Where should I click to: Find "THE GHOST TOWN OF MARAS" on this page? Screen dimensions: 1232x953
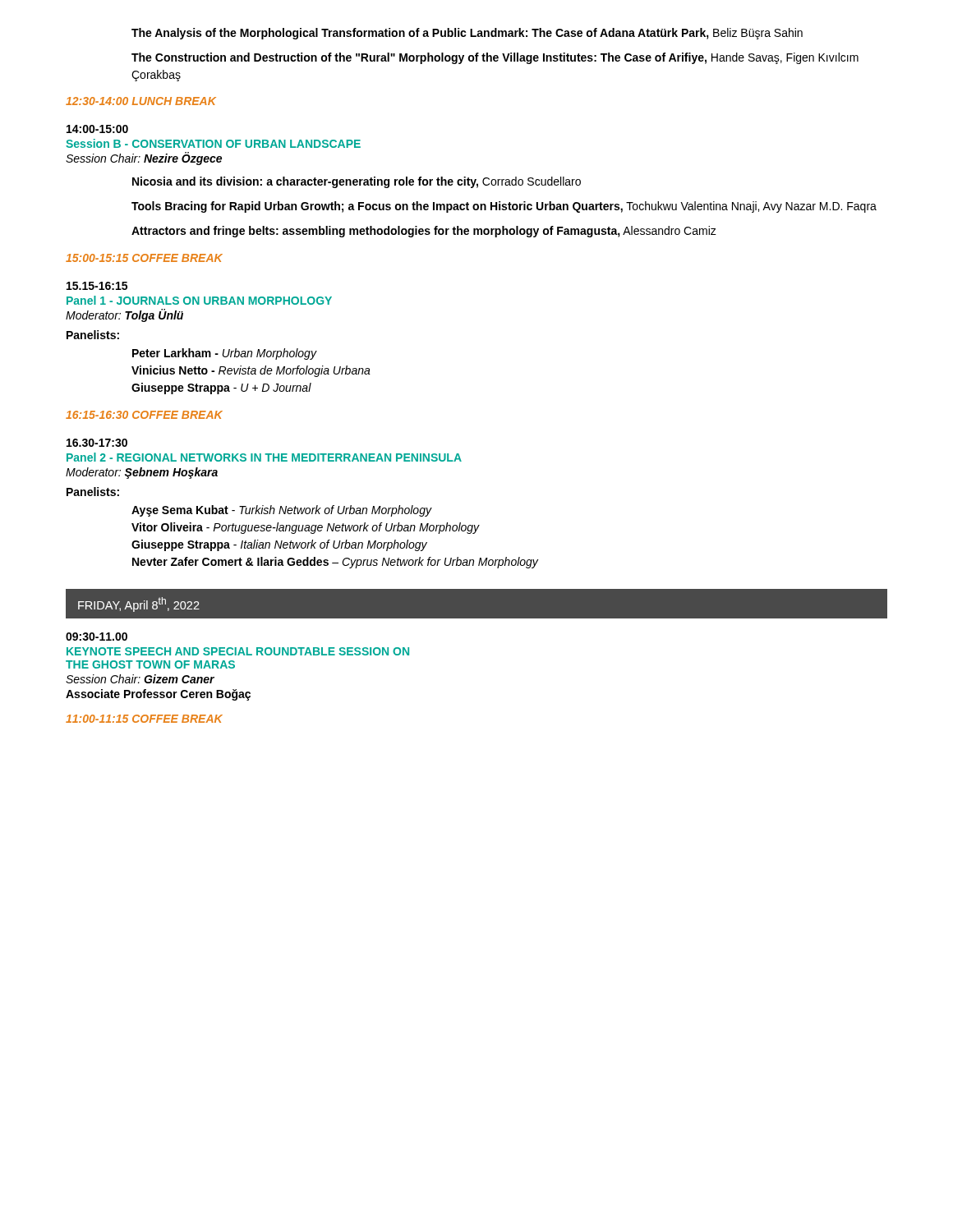pyautogui.click(x=151, y=664)
